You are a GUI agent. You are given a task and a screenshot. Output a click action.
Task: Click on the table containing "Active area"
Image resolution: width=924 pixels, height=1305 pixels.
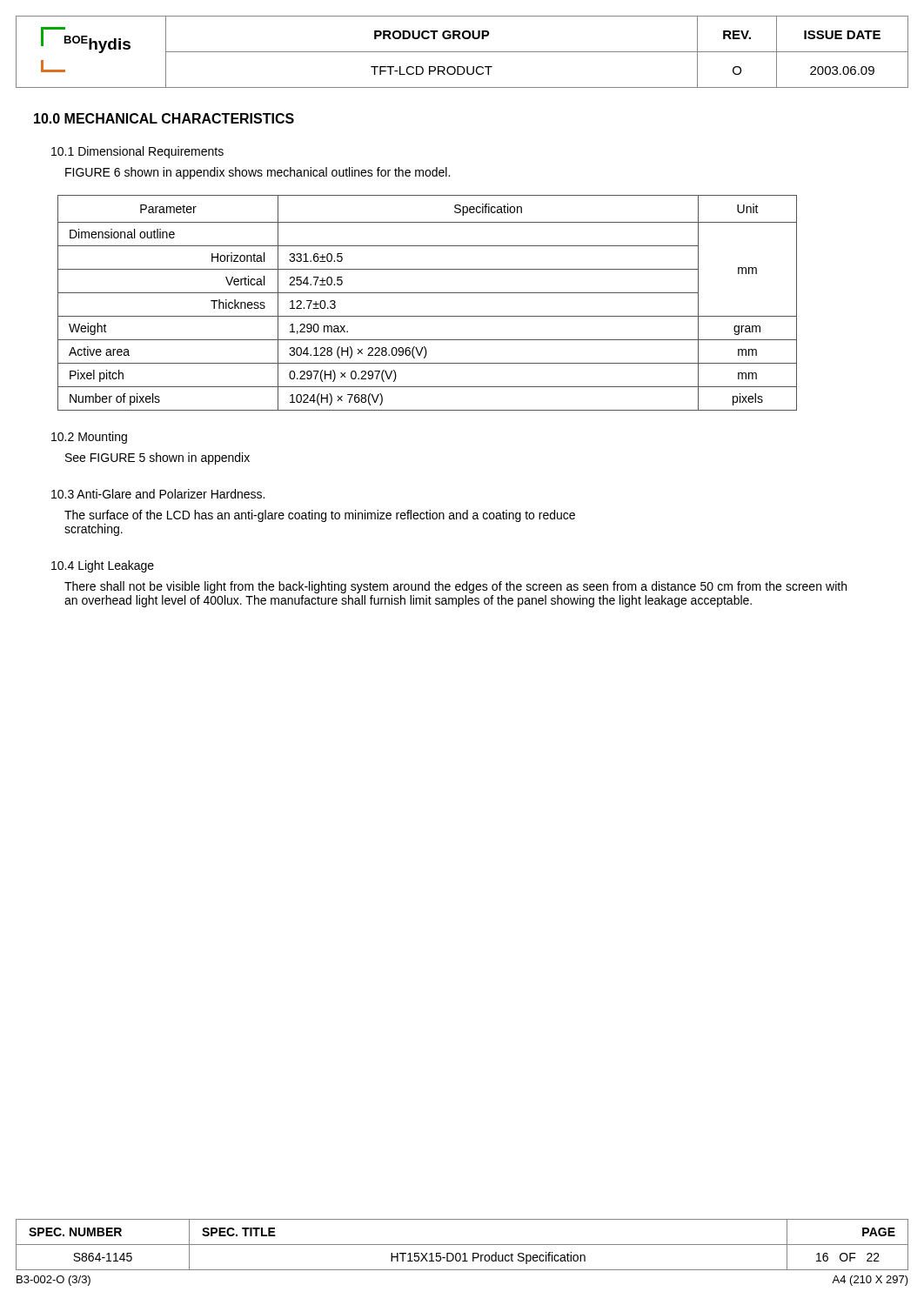coord(474,303)
